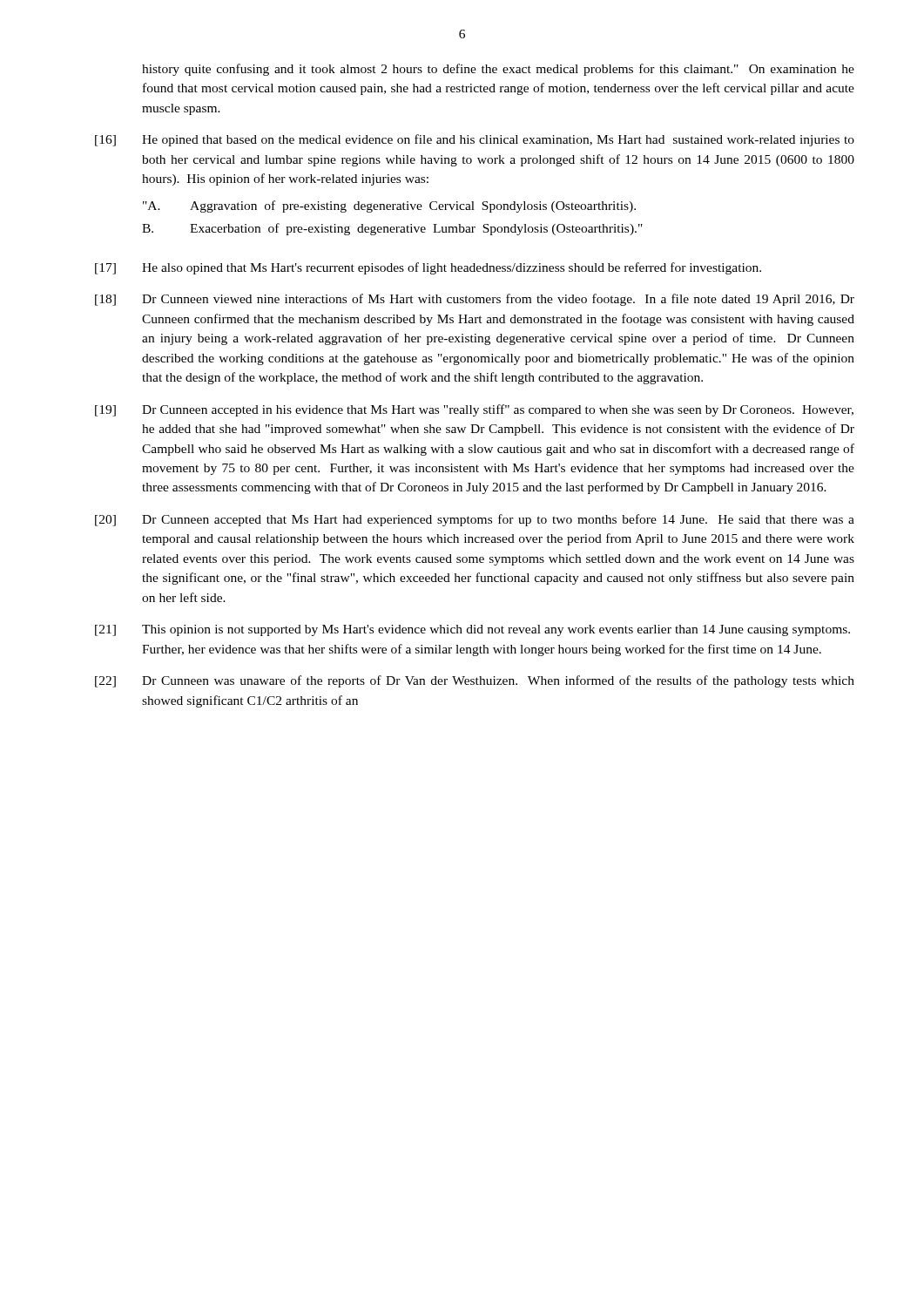Where is the passage that starts "[17] He also opined that Ms Hart's recurrent"?
This screenshot has width=924, height=1307.
tap(474, 267)
